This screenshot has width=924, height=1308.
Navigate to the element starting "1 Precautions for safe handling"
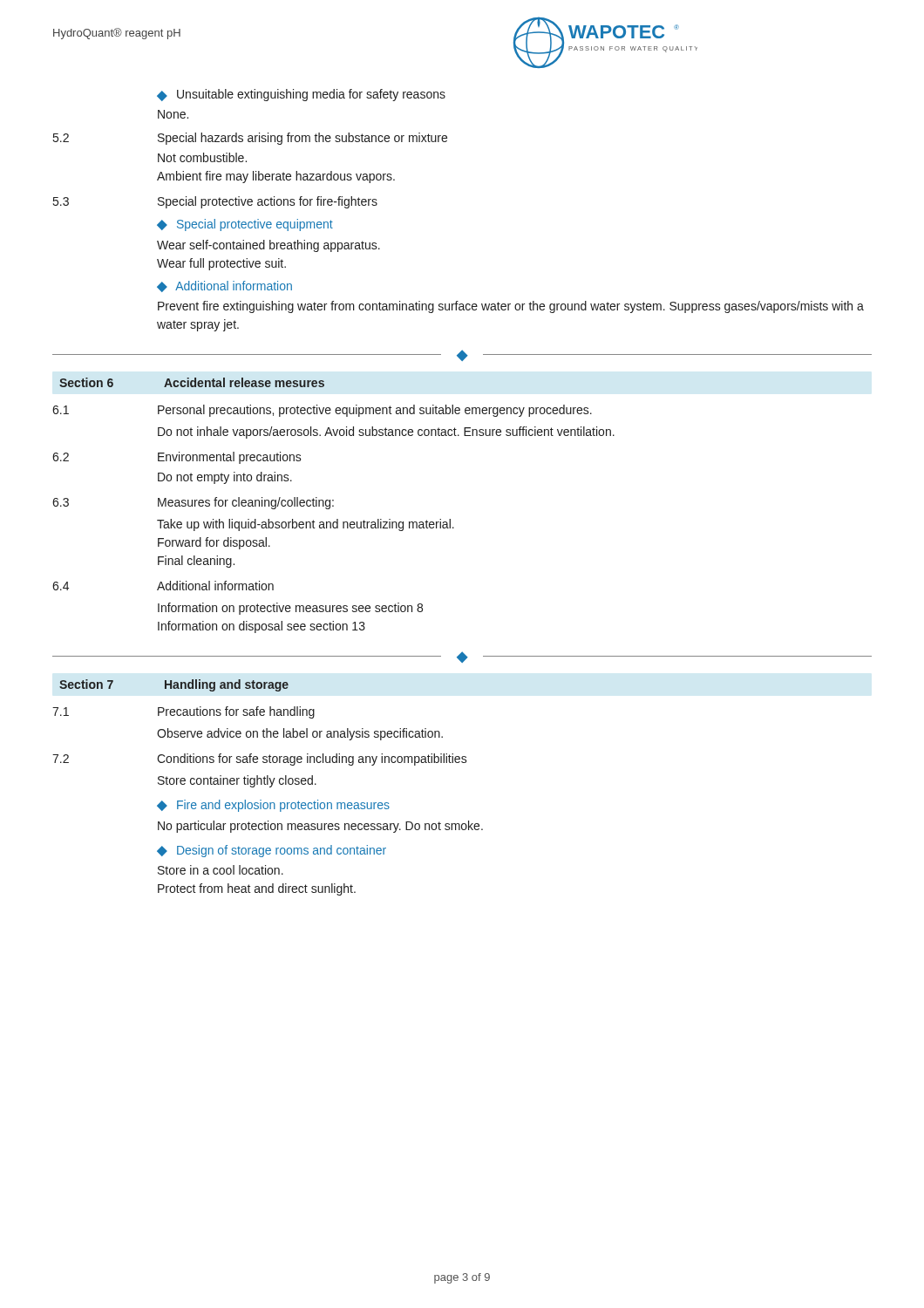tap(183, 712)
